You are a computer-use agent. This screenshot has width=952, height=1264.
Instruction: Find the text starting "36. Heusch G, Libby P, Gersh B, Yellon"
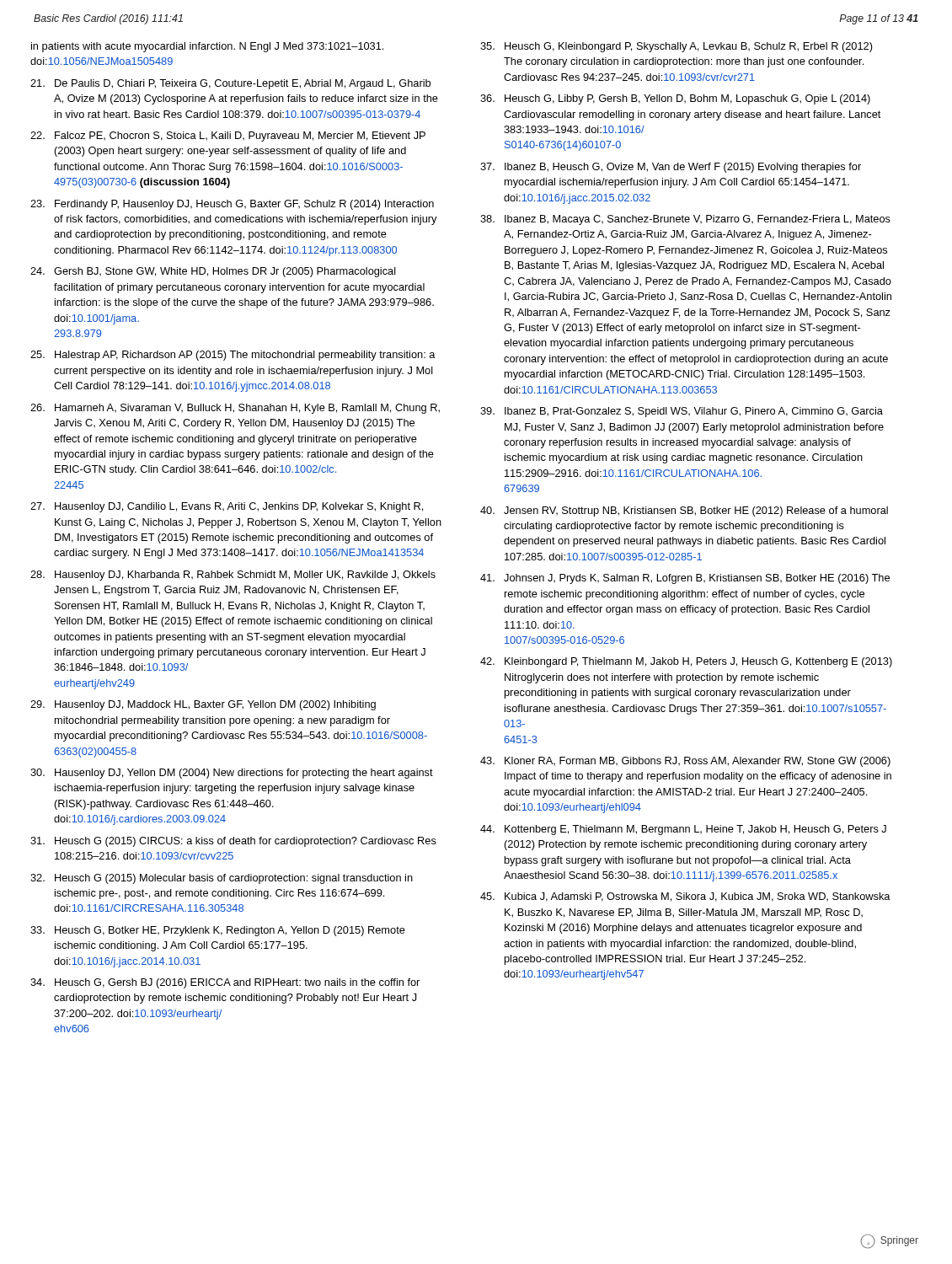[x=687, y=122]
